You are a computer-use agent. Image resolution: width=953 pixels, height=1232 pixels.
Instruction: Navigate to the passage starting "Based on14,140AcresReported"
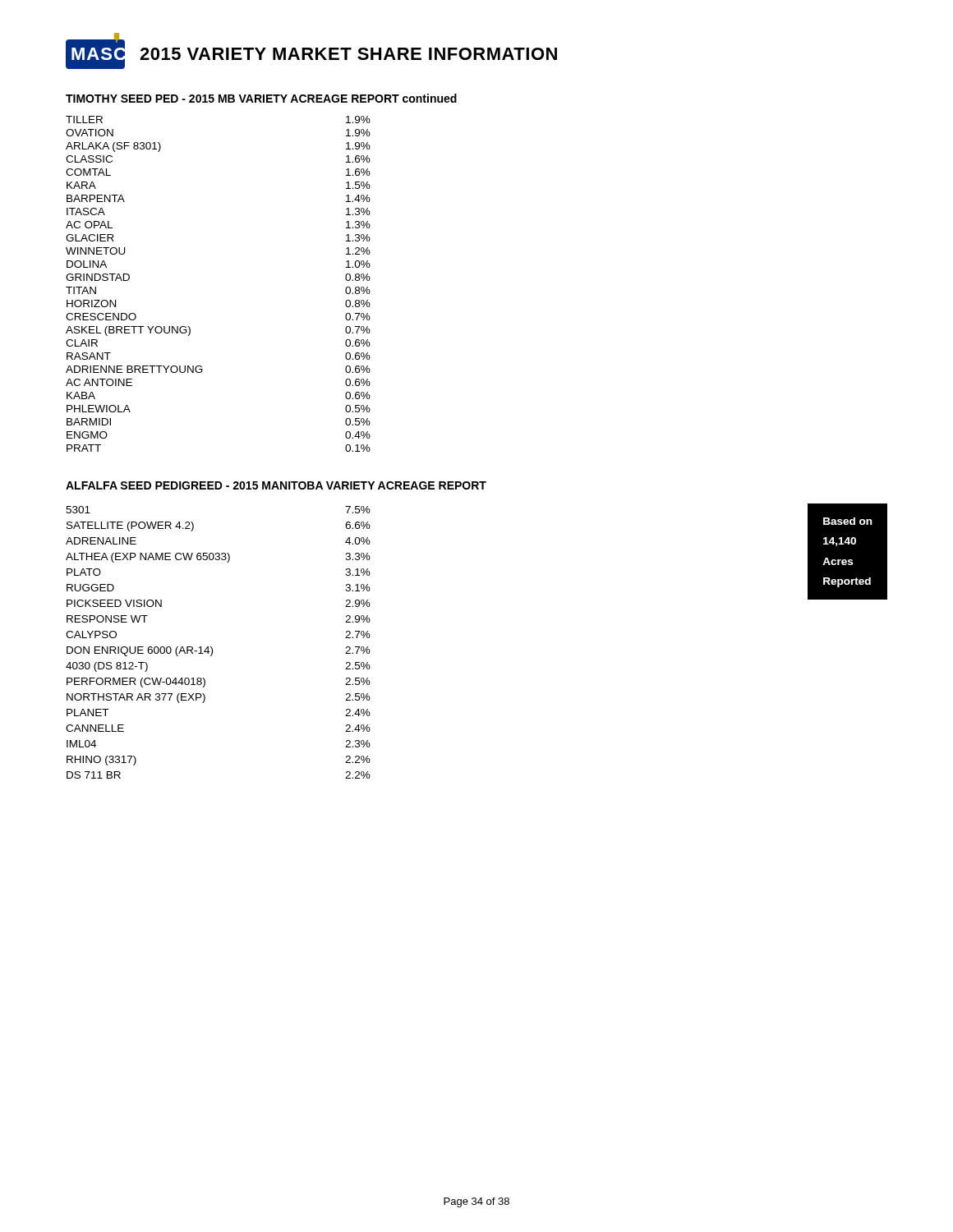(x=848, y=552)
